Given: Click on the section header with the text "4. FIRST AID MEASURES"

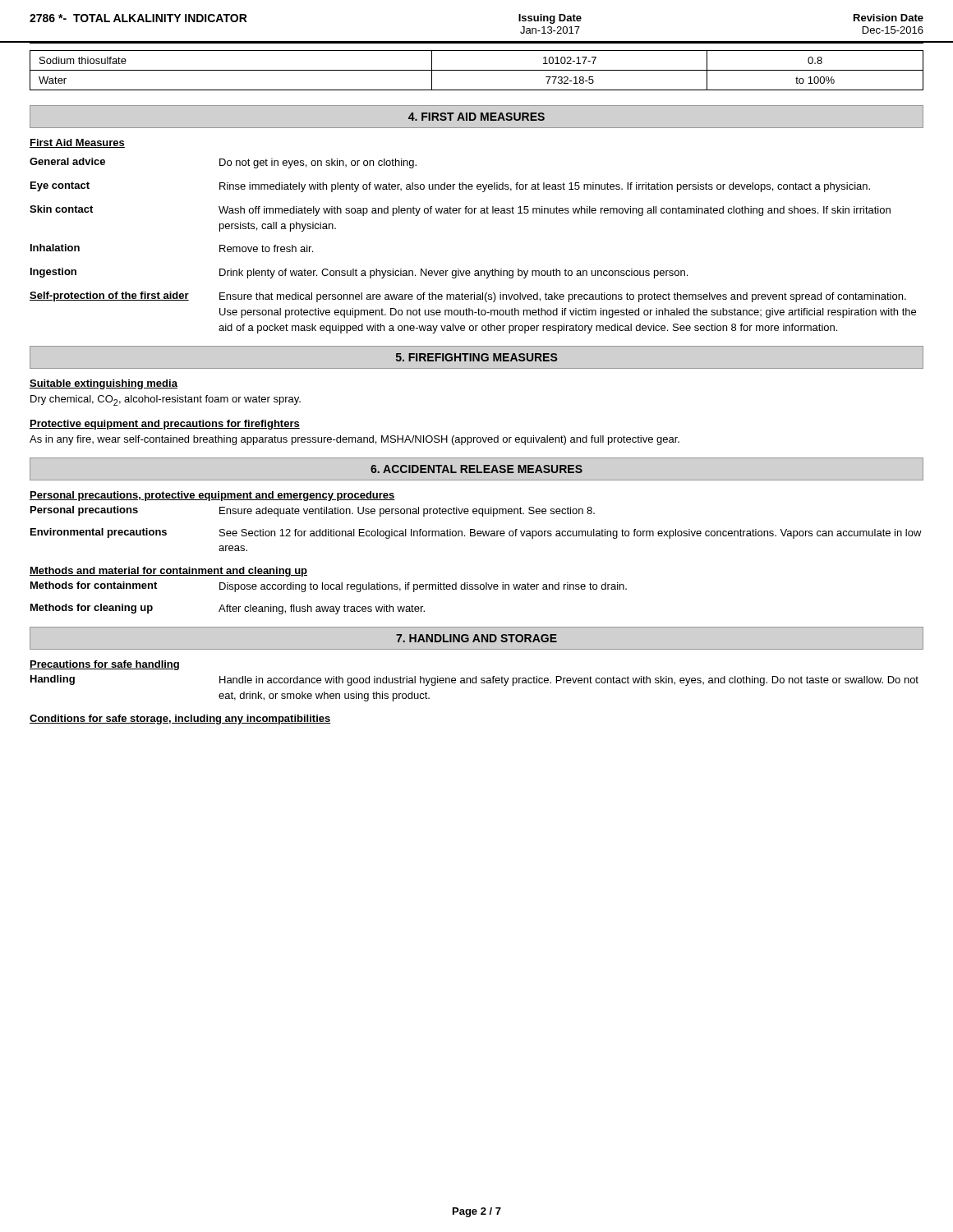Looking at the screenshot, I should (476, 117).
